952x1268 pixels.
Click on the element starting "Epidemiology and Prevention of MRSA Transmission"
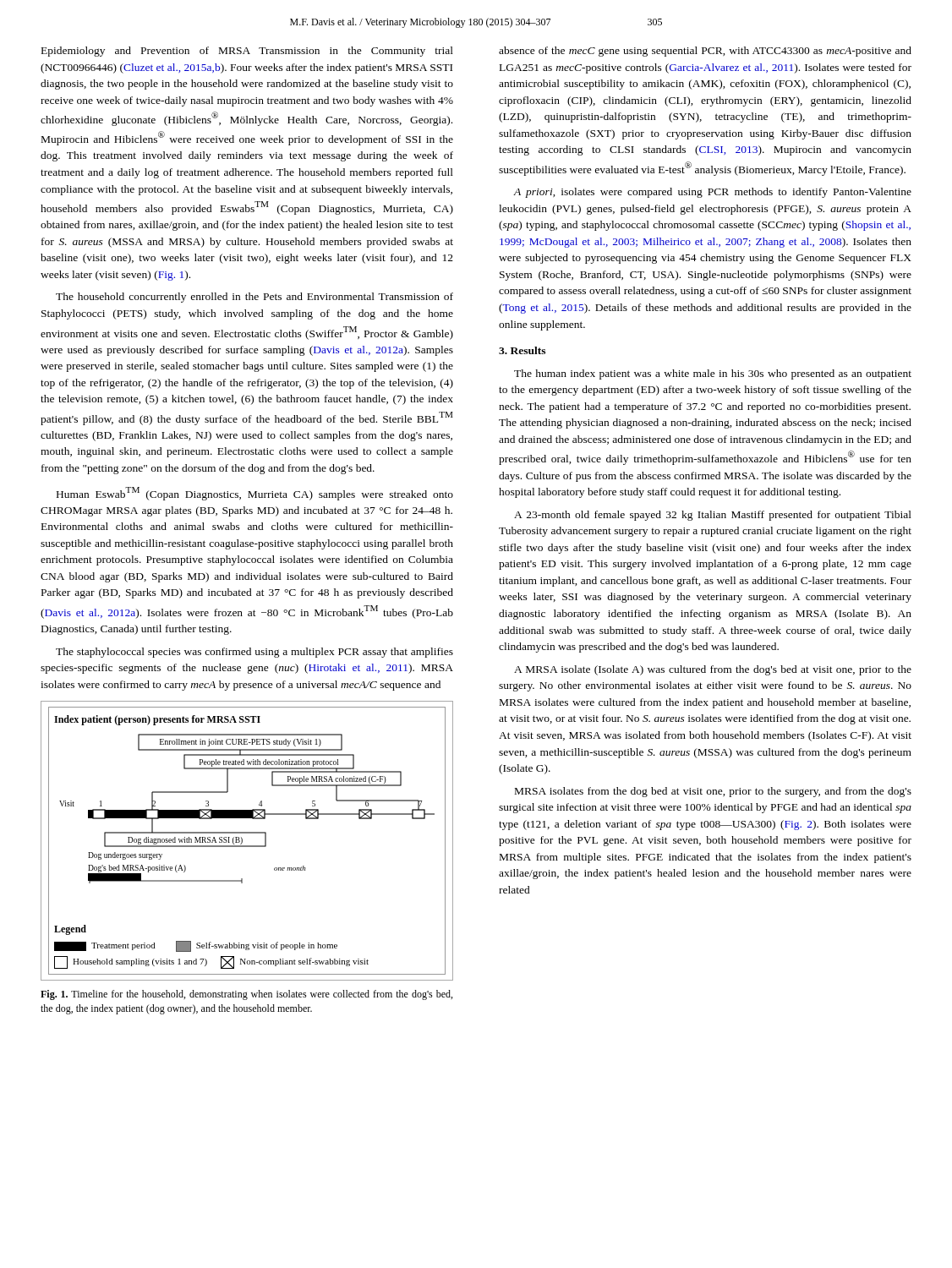(247, 162)
